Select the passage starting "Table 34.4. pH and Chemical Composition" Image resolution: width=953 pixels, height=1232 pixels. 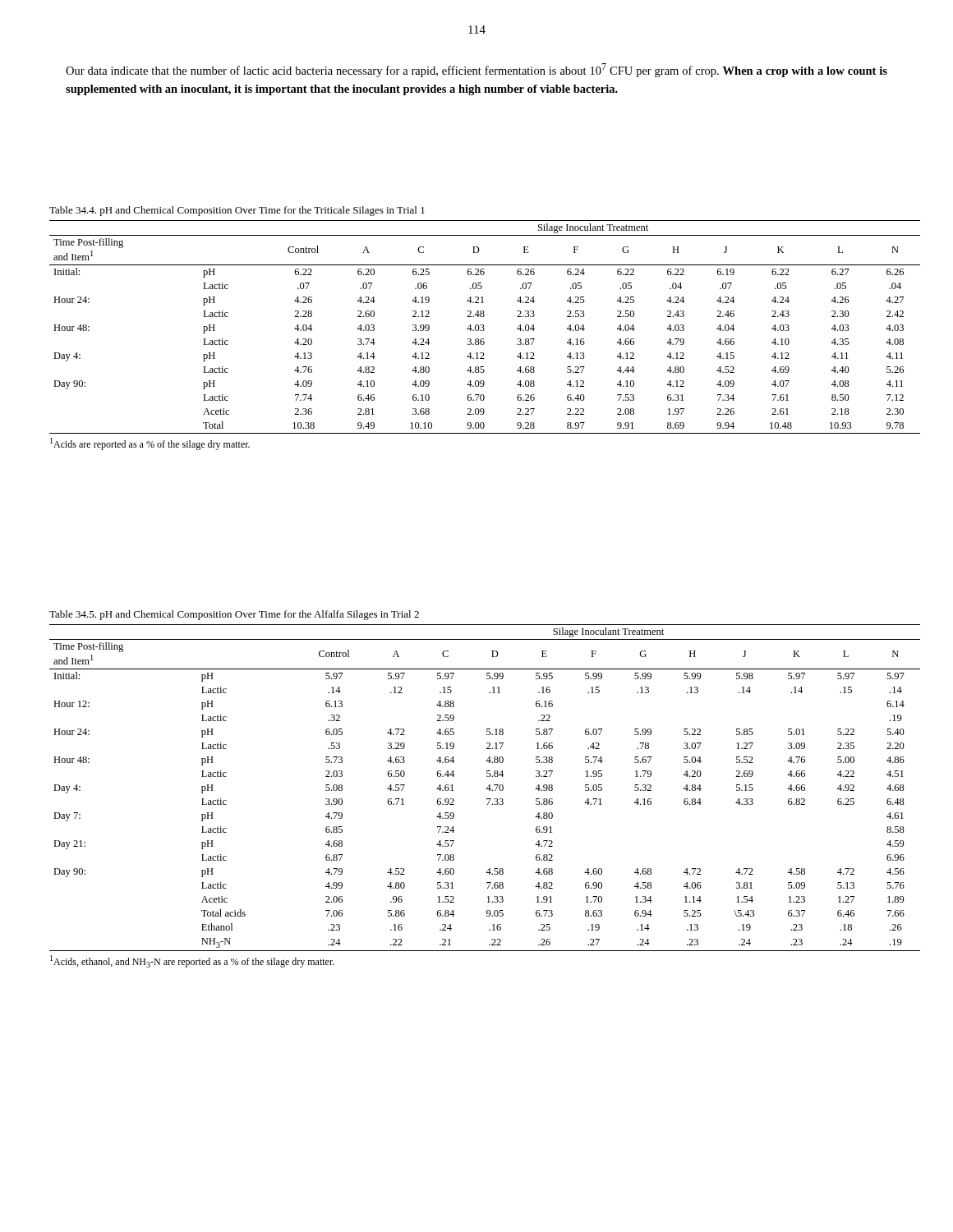click(237, 210)
